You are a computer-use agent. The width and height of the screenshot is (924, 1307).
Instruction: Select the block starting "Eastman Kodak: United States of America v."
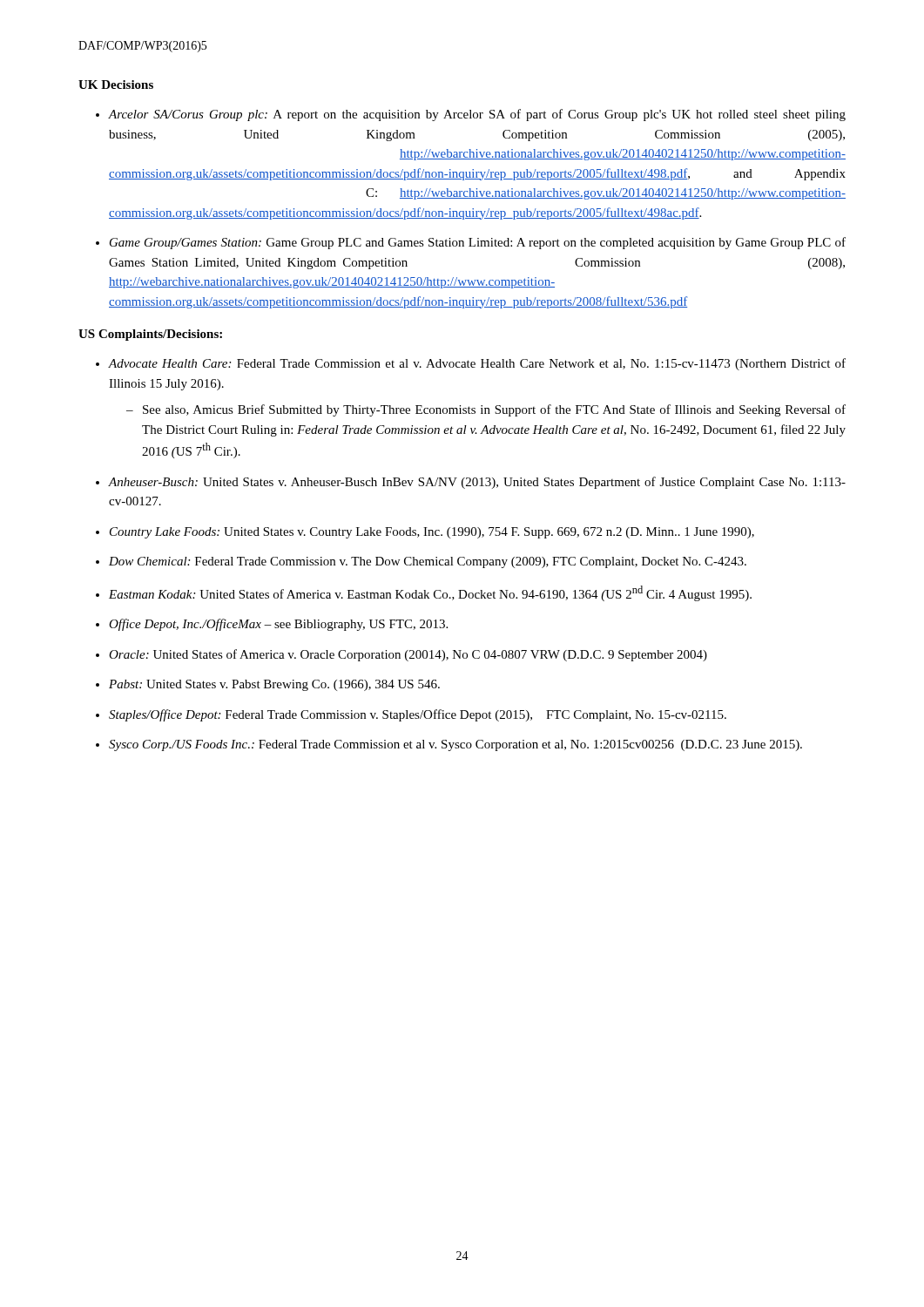tap(431, 592)
